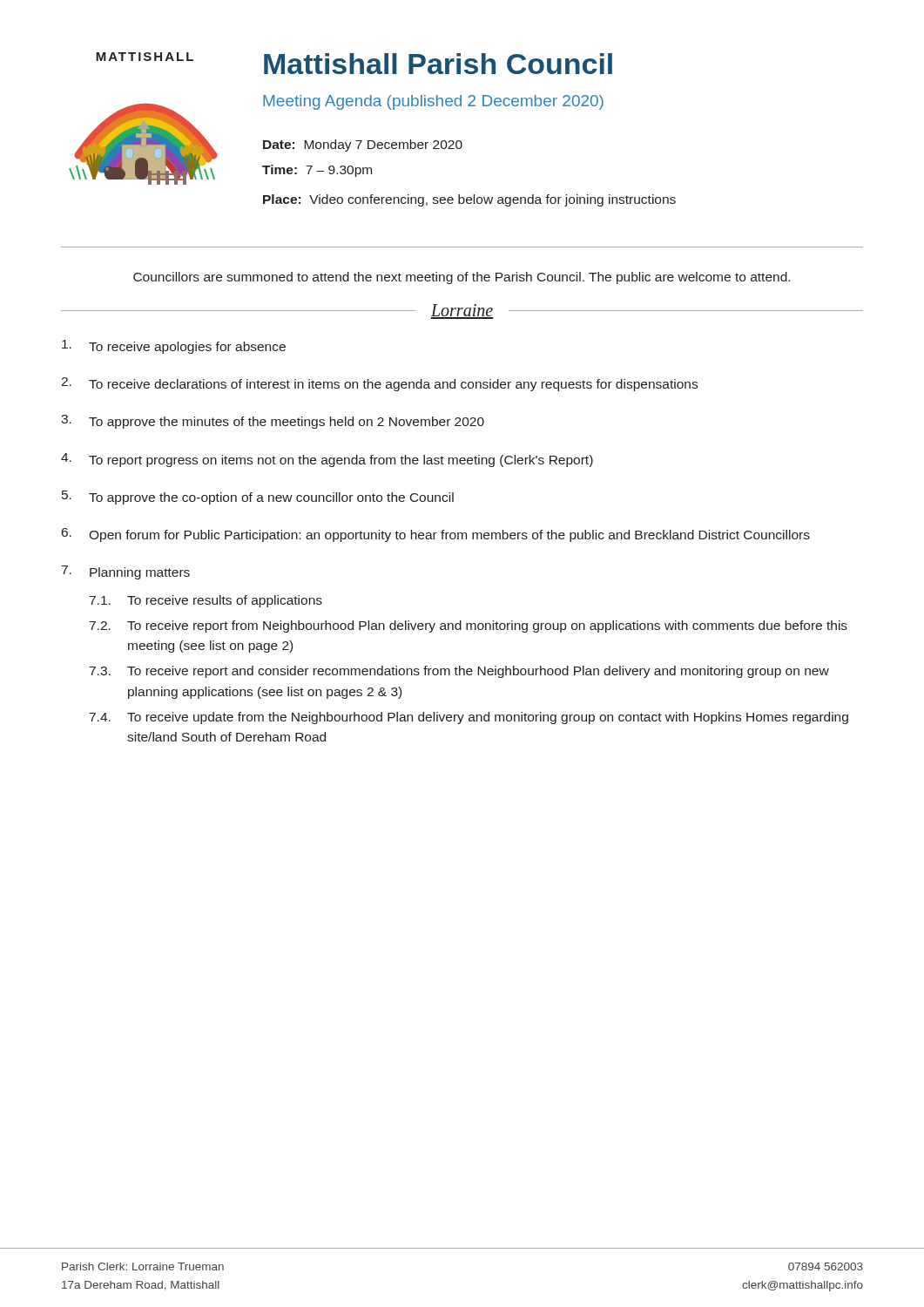Click on the region starting "Councillors are summoned to"
The image size is (924, 1307).
tap(462, 277)
